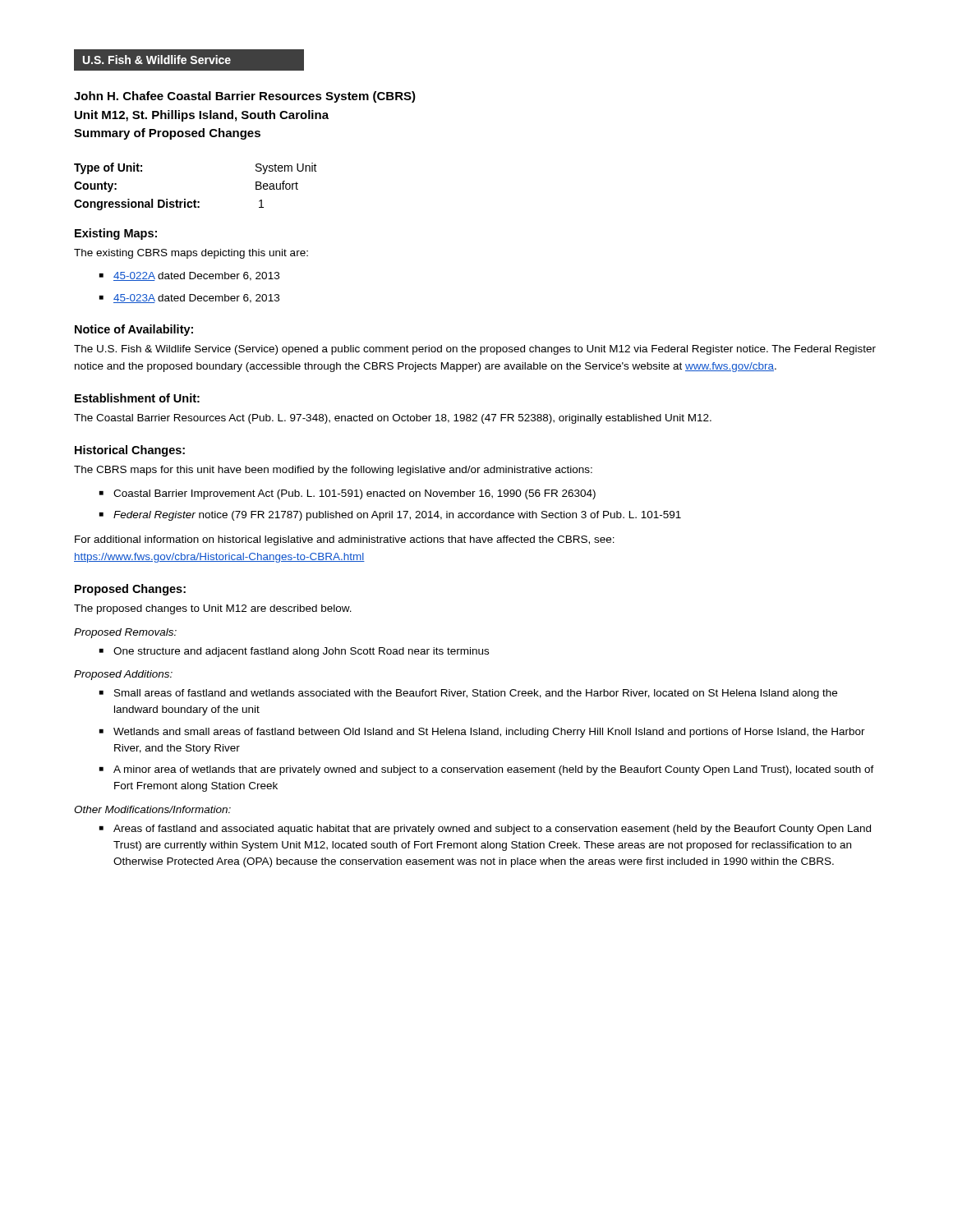Where is the passage that starts "Areas of fastland and associated"?

tap(493, 845)
